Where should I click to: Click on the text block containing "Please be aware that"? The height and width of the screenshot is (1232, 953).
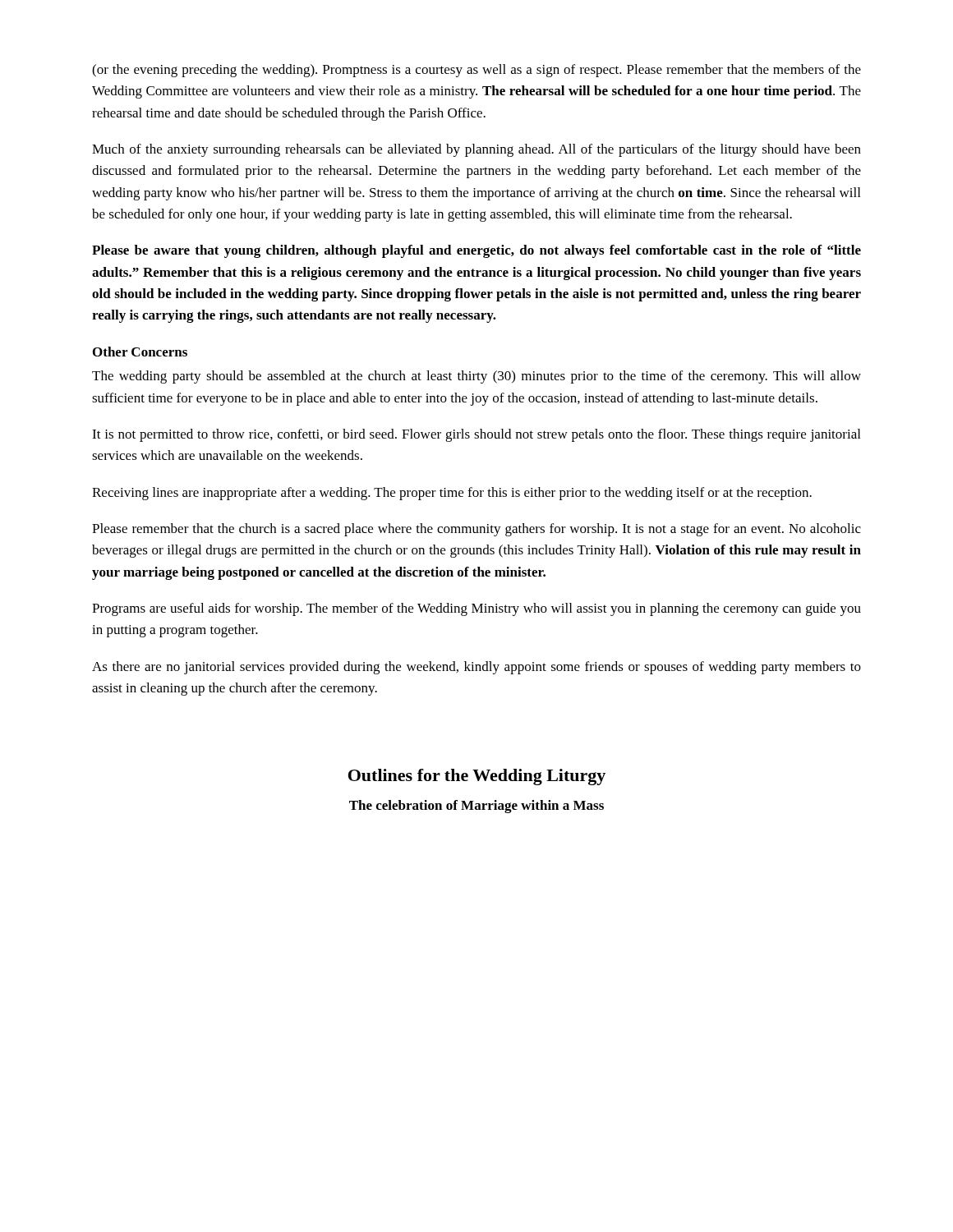coord(476,283)
